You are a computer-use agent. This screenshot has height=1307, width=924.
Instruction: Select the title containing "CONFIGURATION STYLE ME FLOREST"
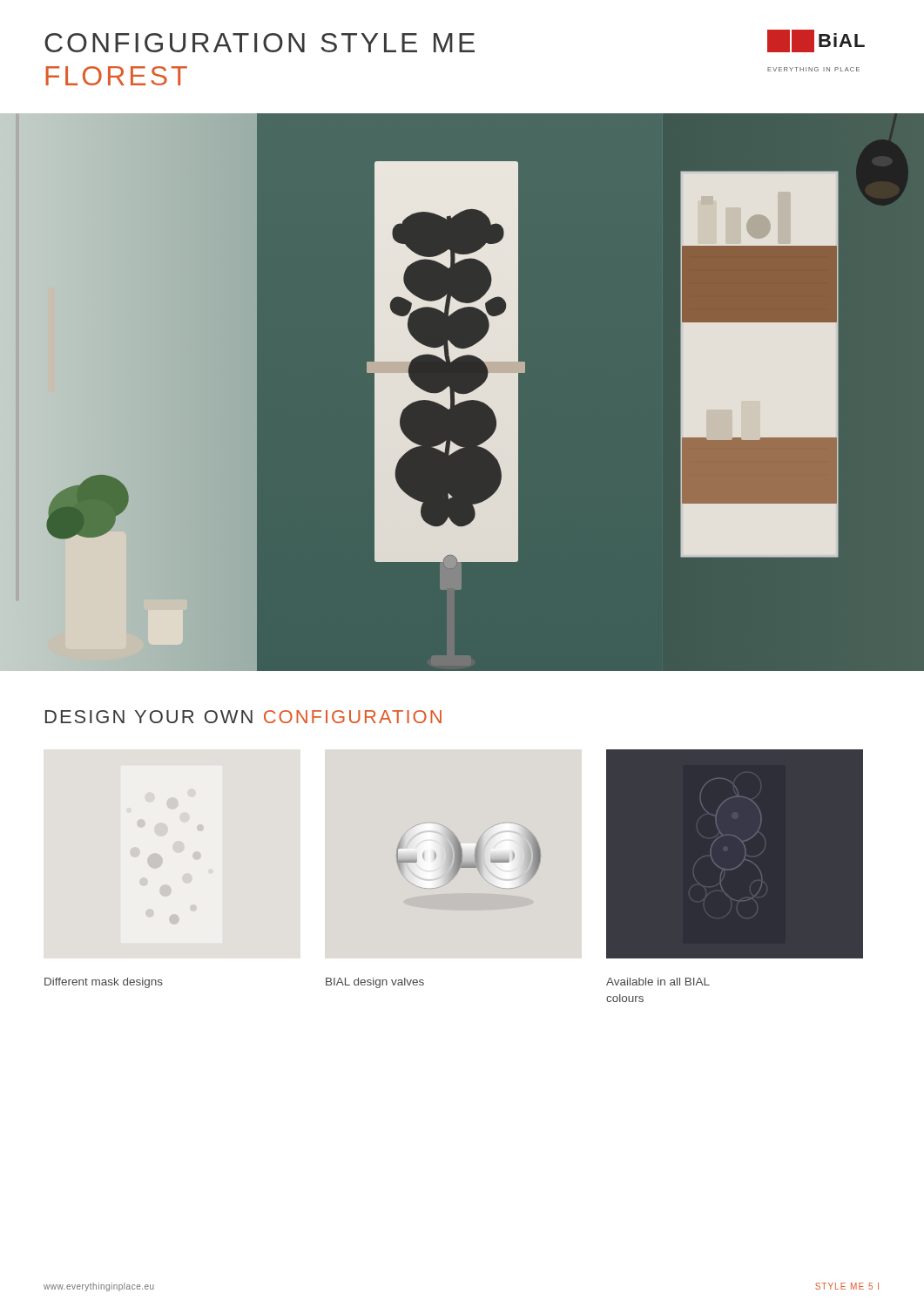(261, 60)
